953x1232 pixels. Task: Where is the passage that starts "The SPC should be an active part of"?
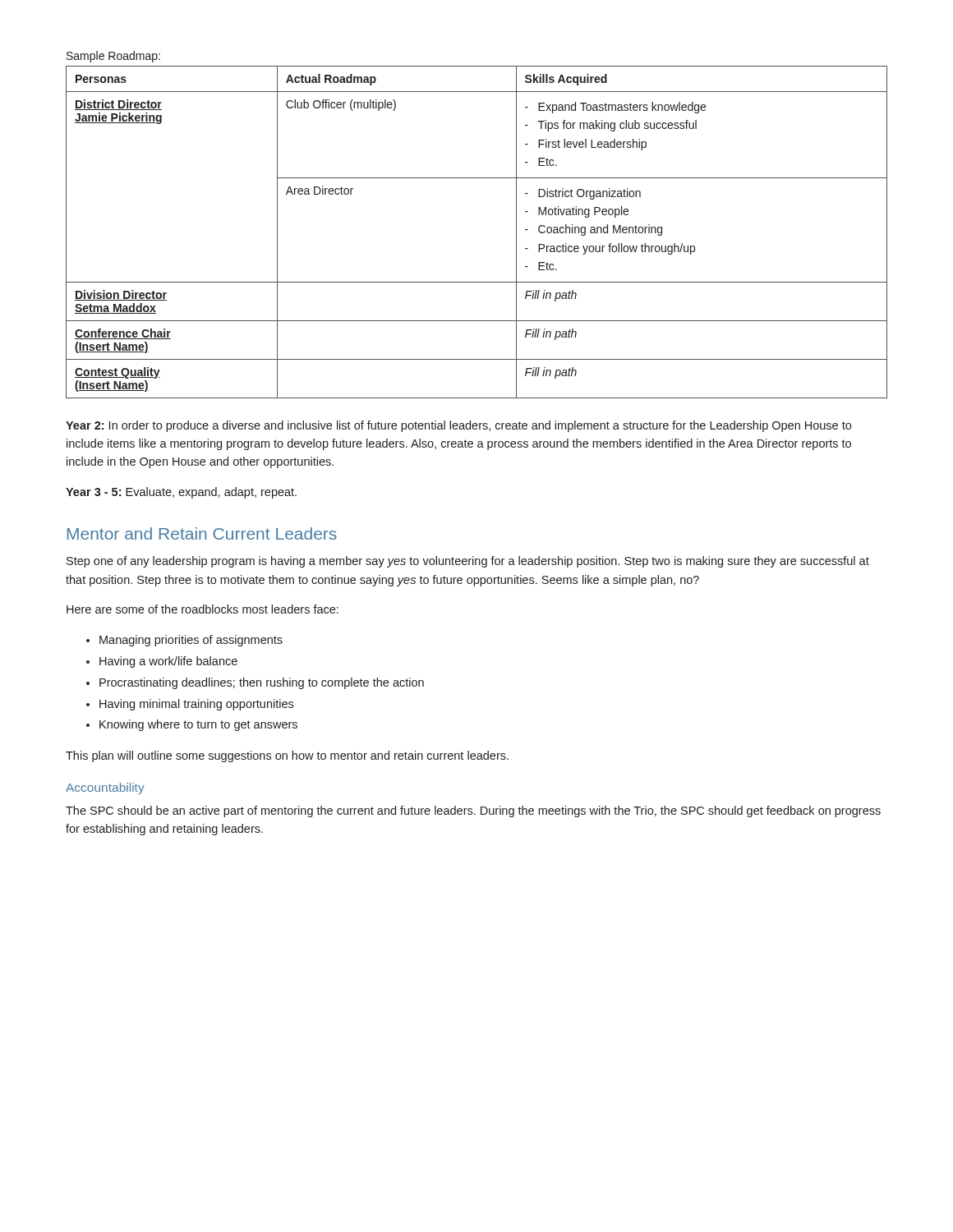(x=473, y=820)
